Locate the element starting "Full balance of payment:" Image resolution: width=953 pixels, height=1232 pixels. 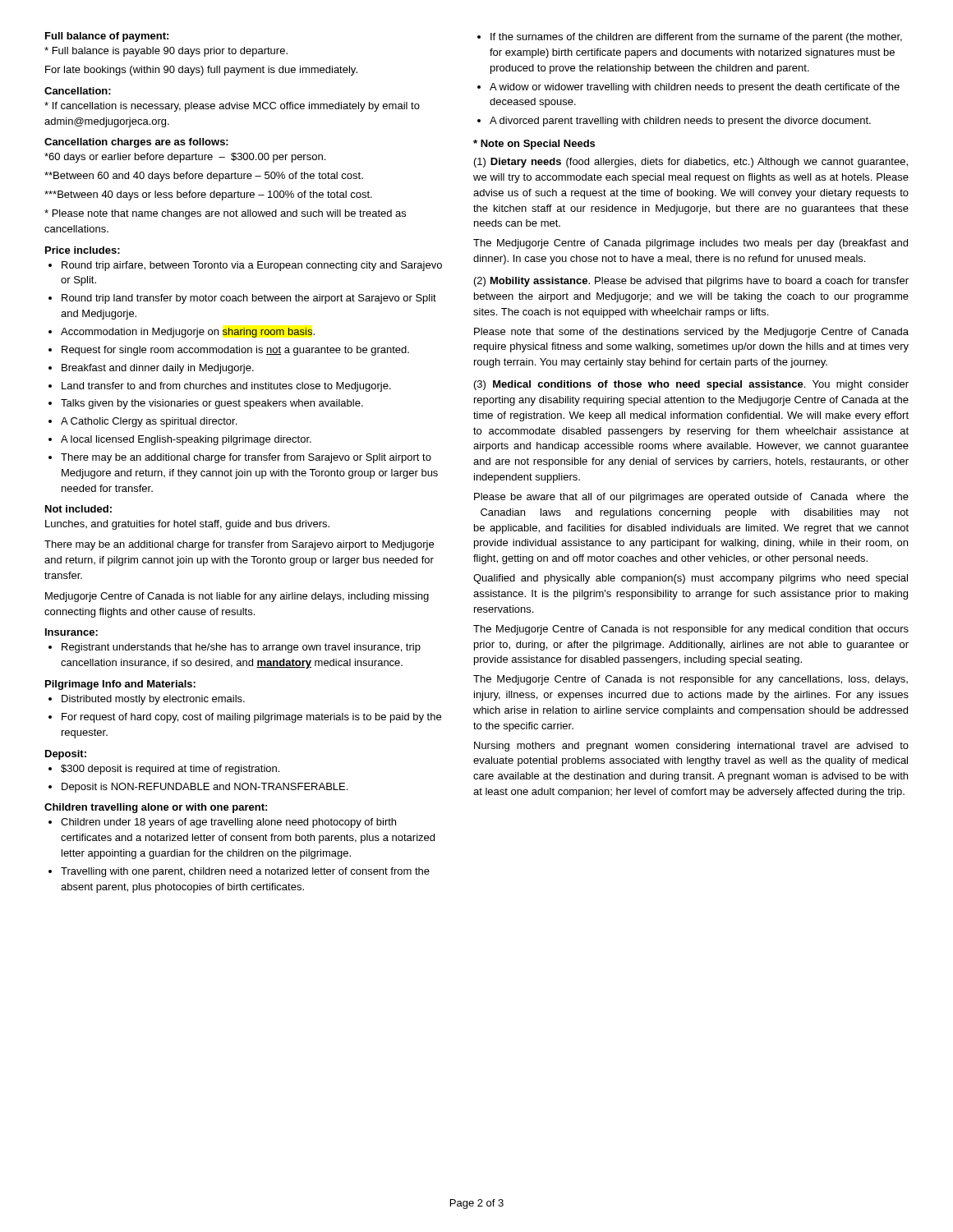pyautogui.click(x=107, y=36)
